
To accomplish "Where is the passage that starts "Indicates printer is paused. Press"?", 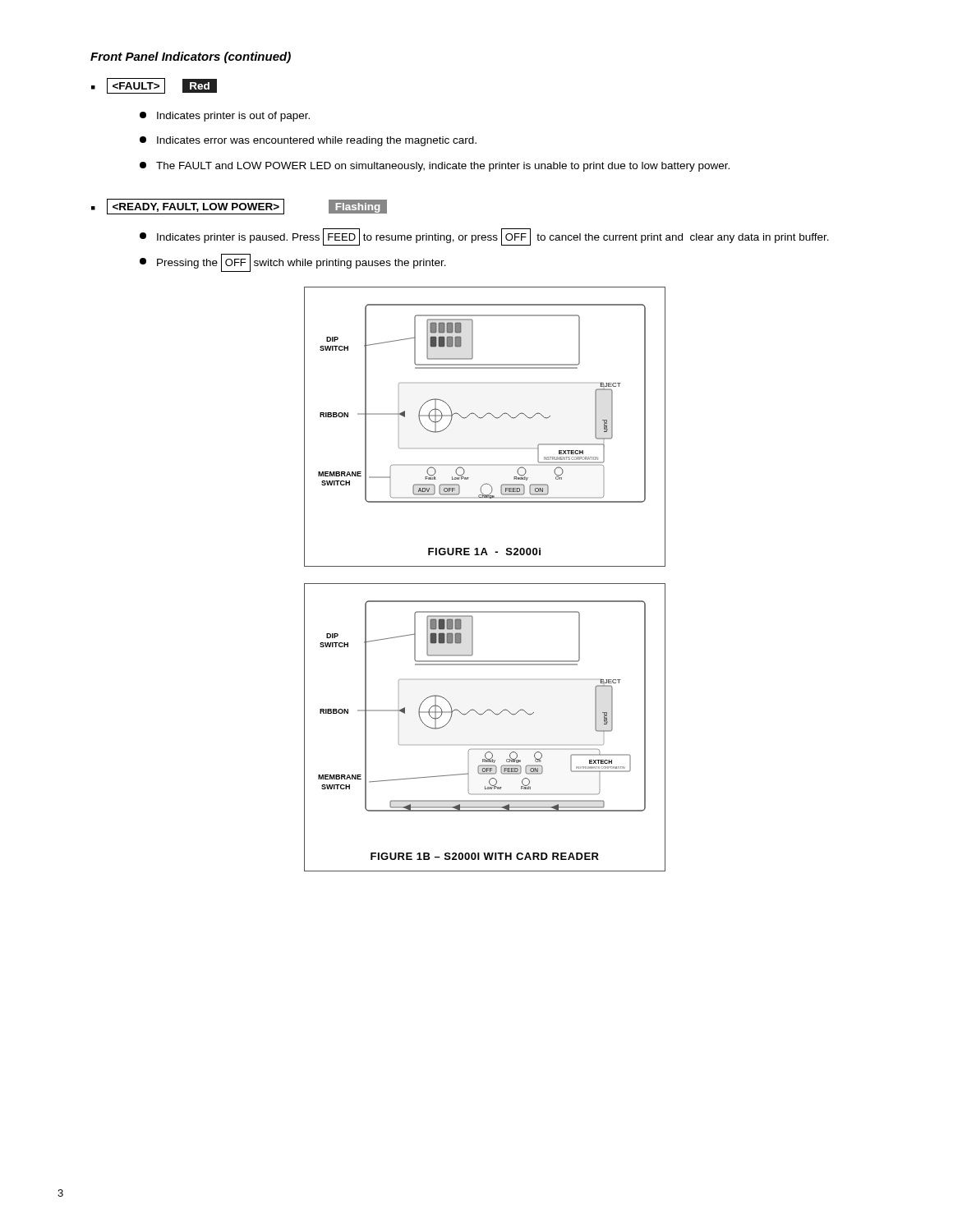I will click(509, 237).
